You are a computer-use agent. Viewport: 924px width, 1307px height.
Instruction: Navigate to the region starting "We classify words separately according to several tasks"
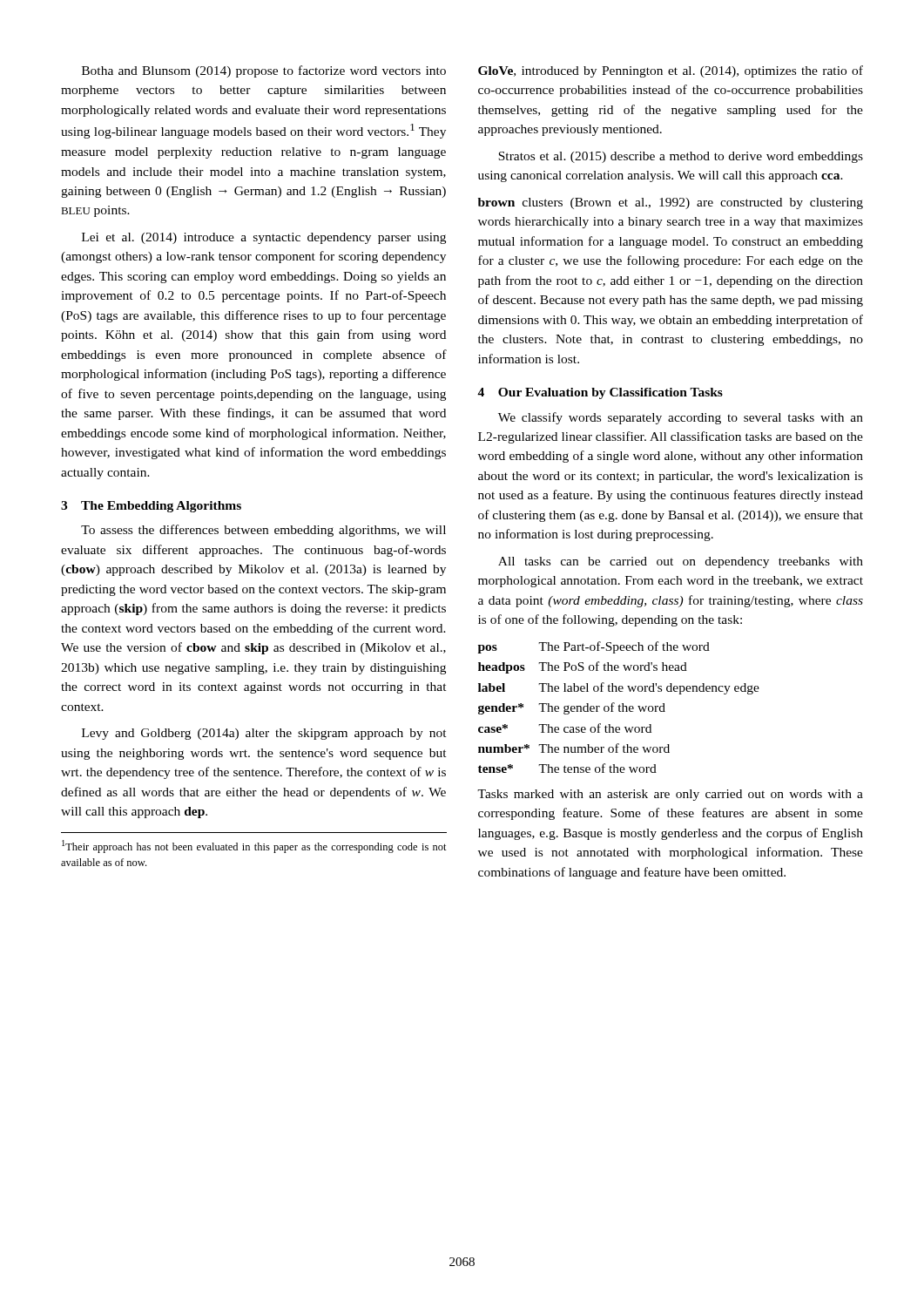(x=670, y=476)
